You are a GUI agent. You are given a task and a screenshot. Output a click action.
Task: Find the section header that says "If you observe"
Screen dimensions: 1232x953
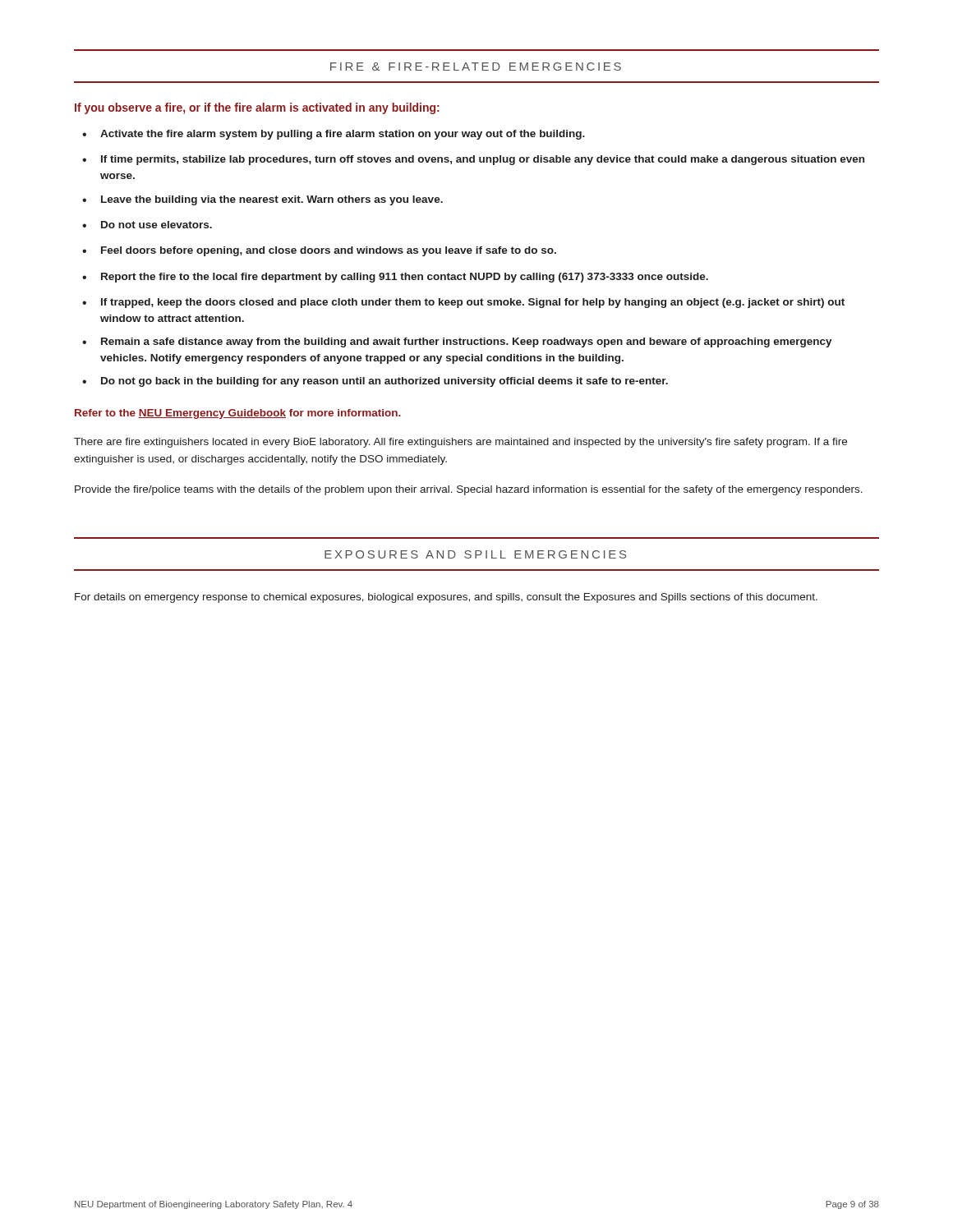(257, 108)
